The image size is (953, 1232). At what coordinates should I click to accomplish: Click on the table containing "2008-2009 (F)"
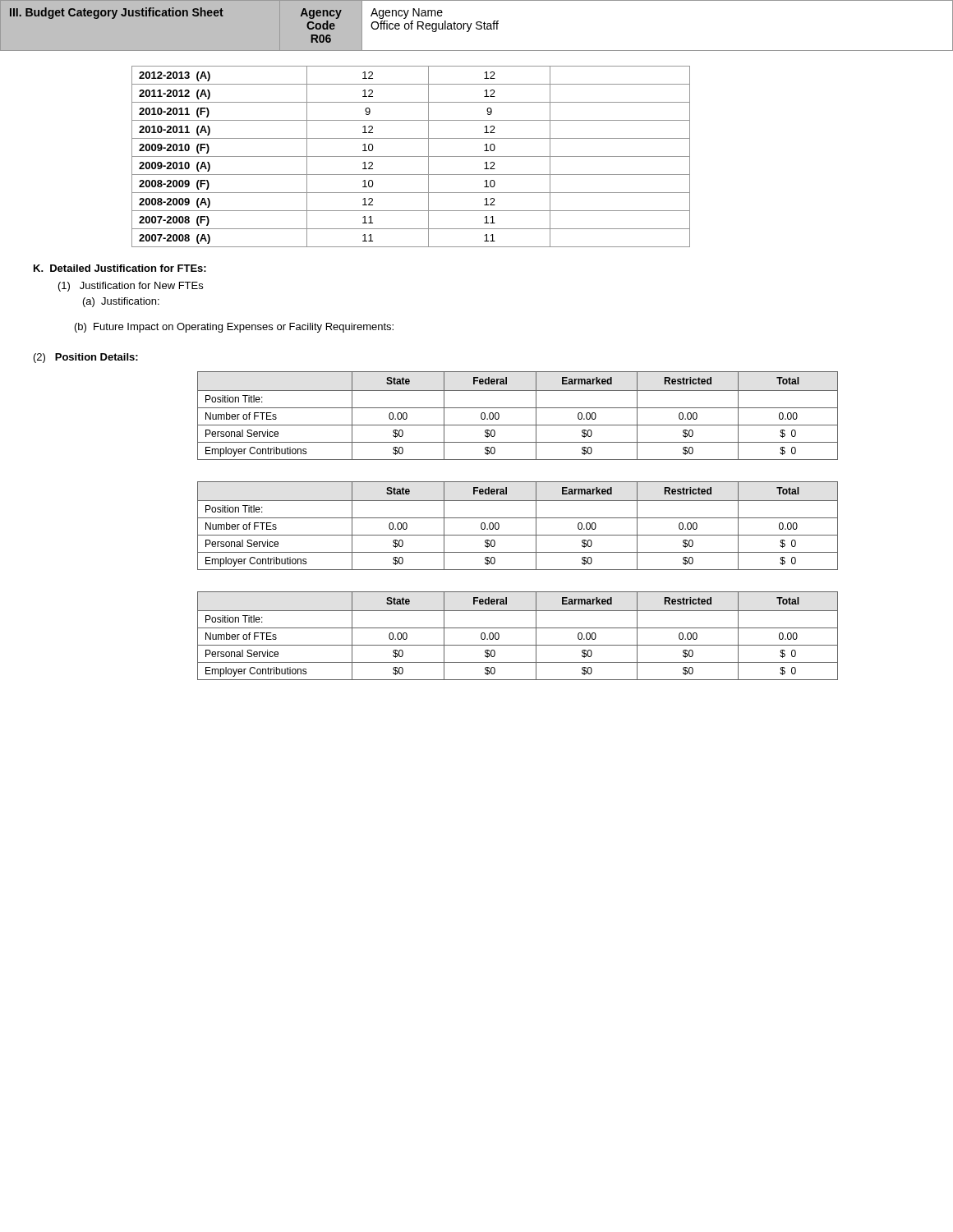[x=509, y=156]
